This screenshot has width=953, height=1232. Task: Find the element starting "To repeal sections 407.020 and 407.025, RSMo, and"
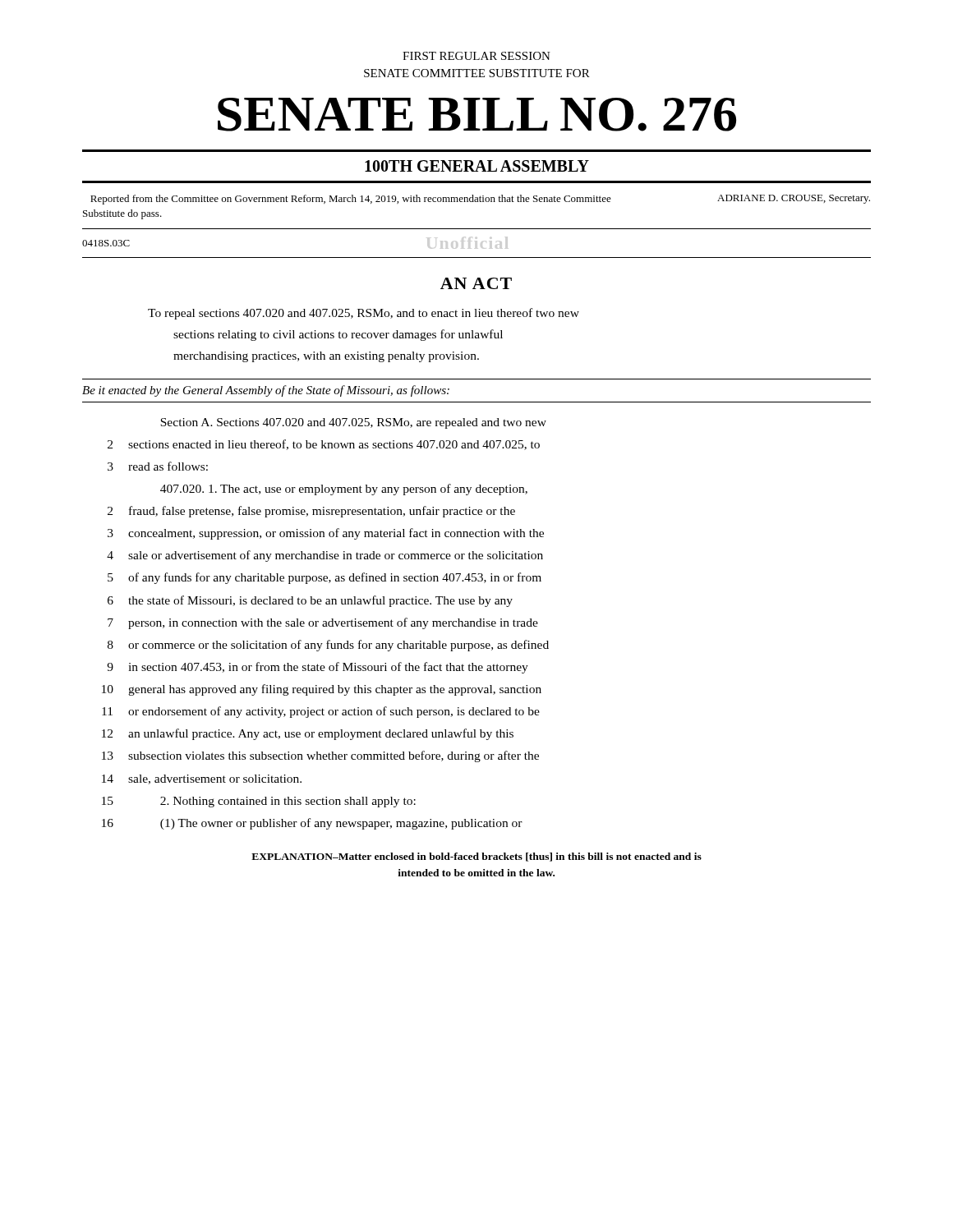(x=364, y=334)
